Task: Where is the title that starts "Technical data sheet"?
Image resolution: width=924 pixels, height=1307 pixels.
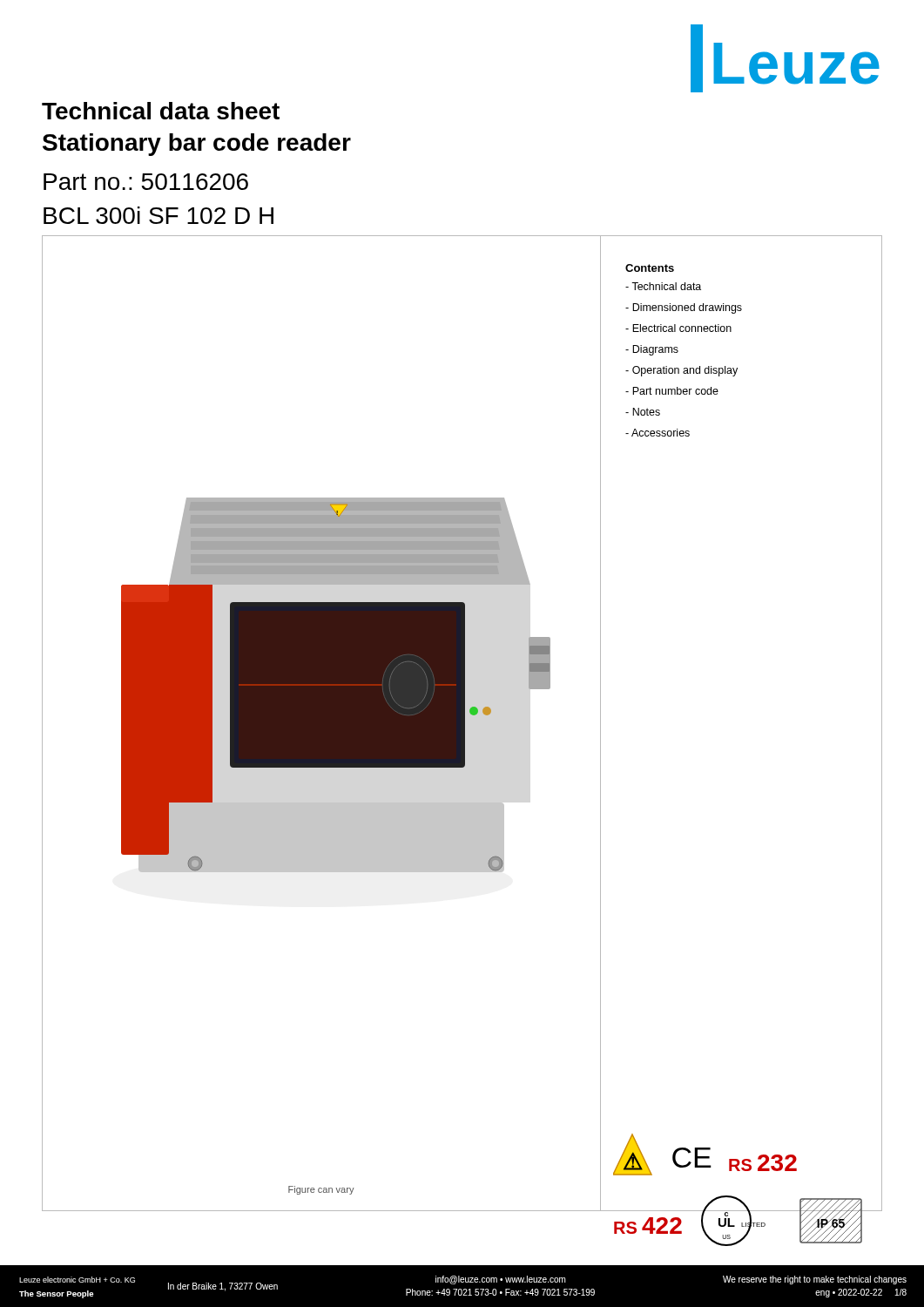Action: coord(196,164)
